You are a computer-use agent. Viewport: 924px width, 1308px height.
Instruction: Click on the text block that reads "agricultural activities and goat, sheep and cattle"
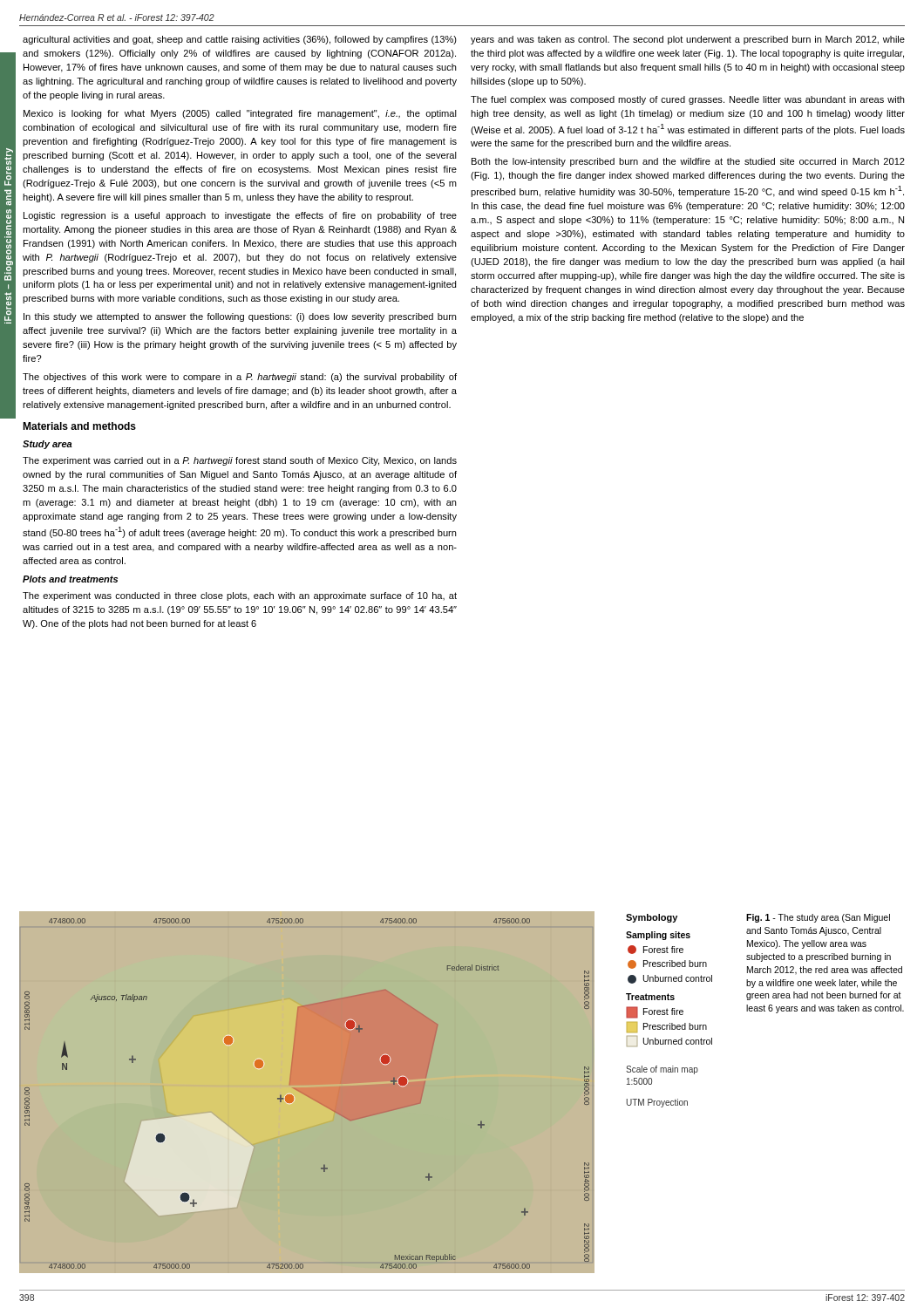pos(240,67)
